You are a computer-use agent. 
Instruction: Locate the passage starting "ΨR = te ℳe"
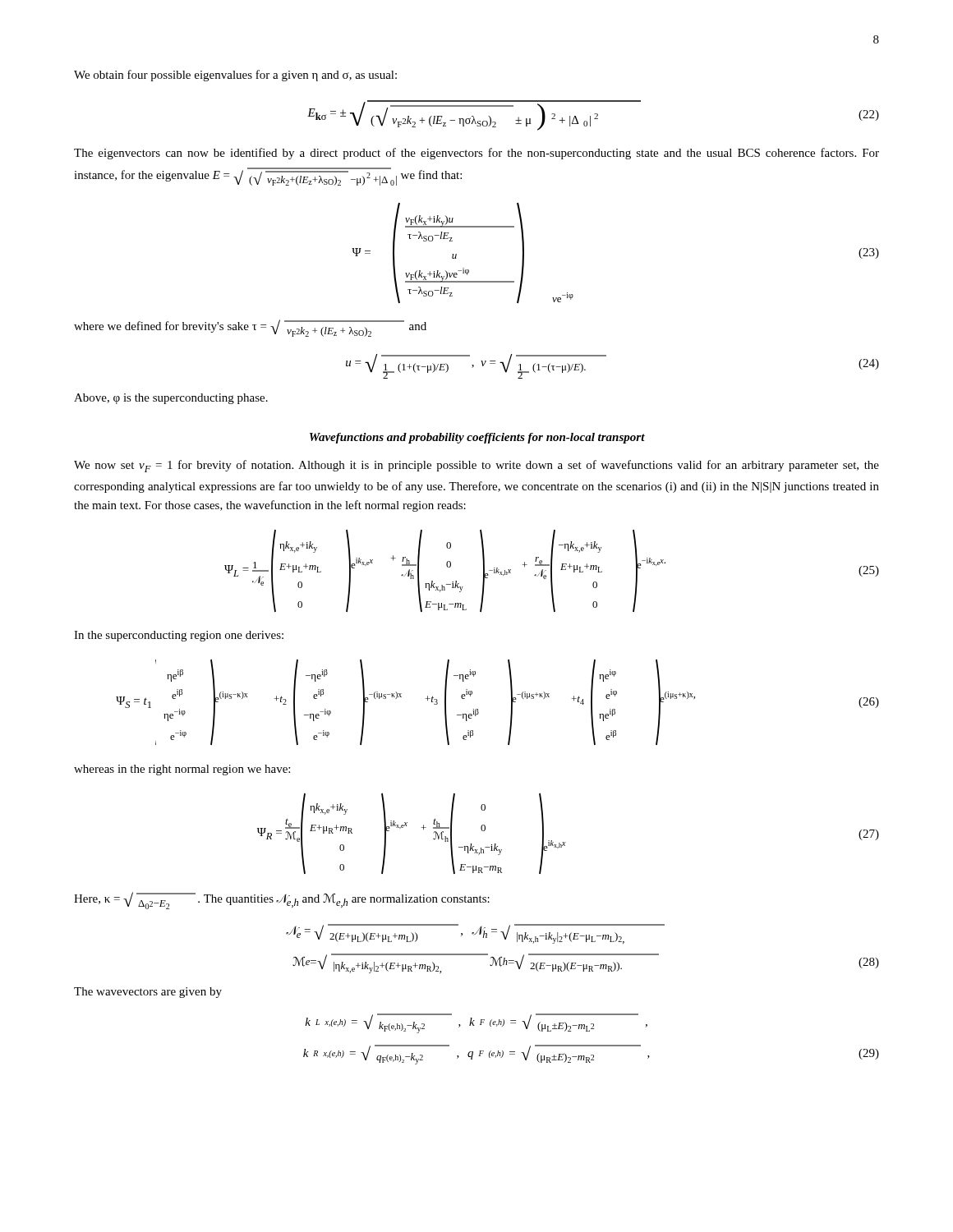476,834
